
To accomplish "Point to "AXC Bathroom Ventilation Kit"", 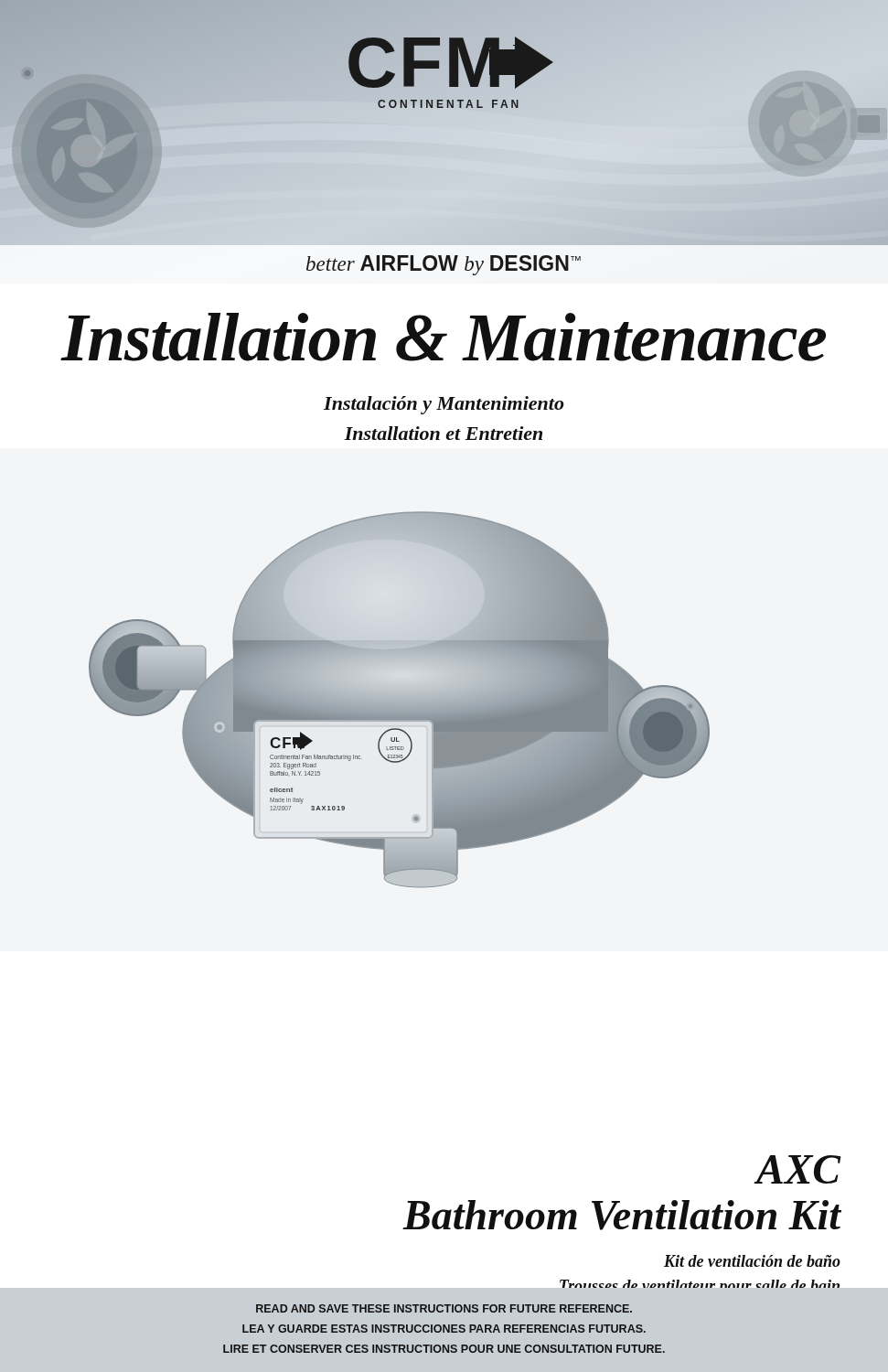I will [622, 1193].
